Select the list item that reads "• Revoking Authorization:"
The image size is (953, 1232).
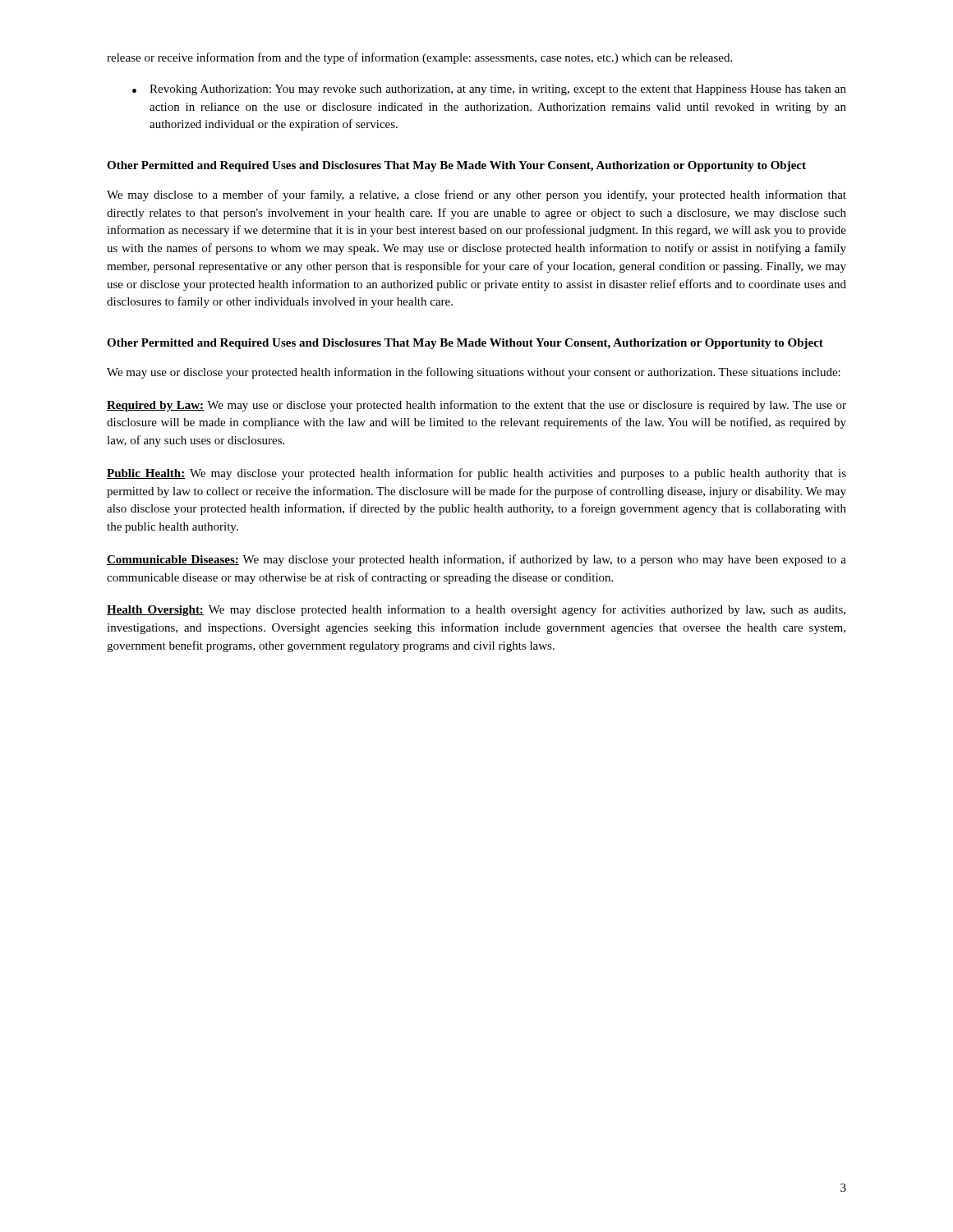[x=489, y=107]
